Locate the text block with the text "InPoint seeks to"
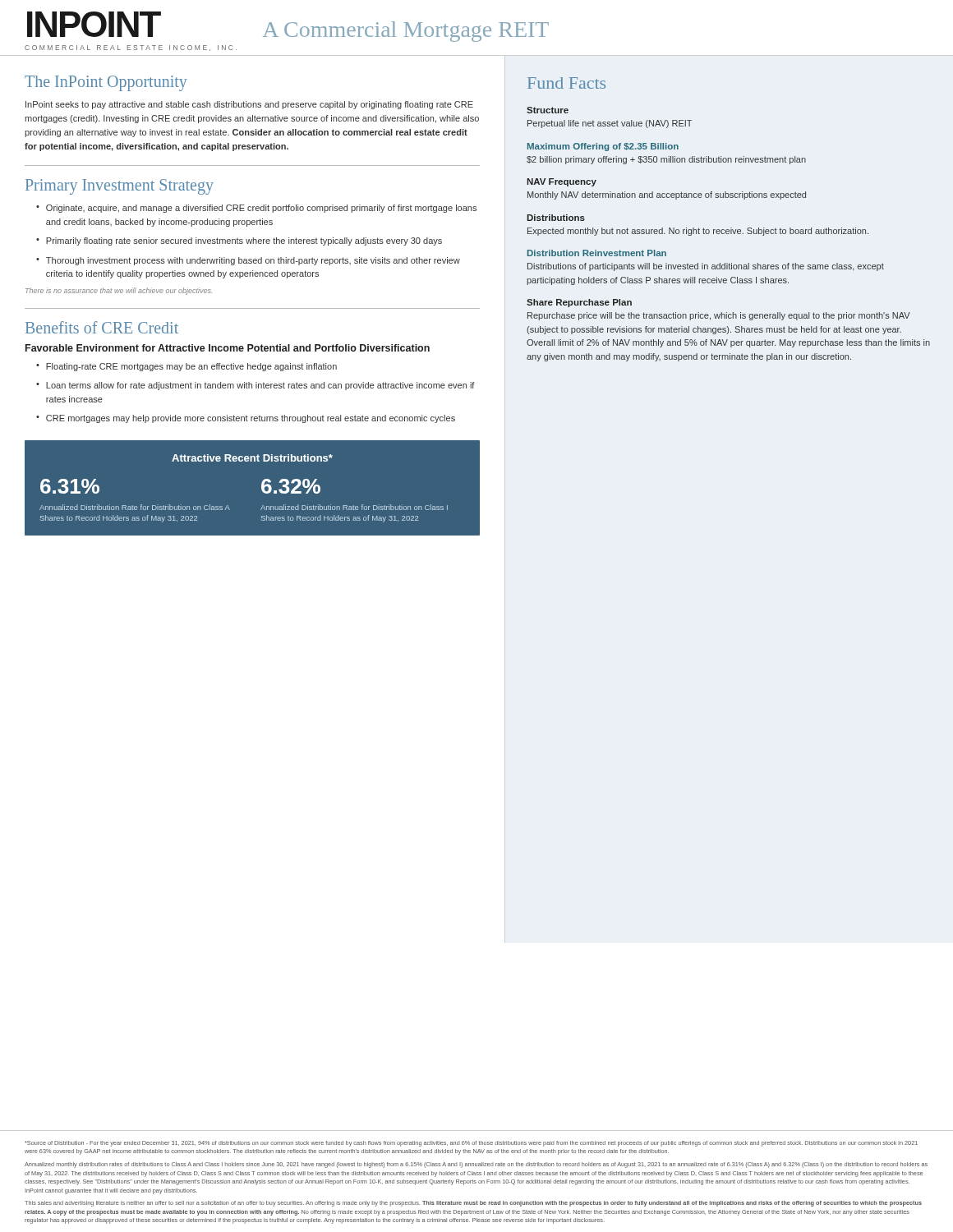This screenshot has height=1232, width=953. pyautogui.click(x=252, y=125)
